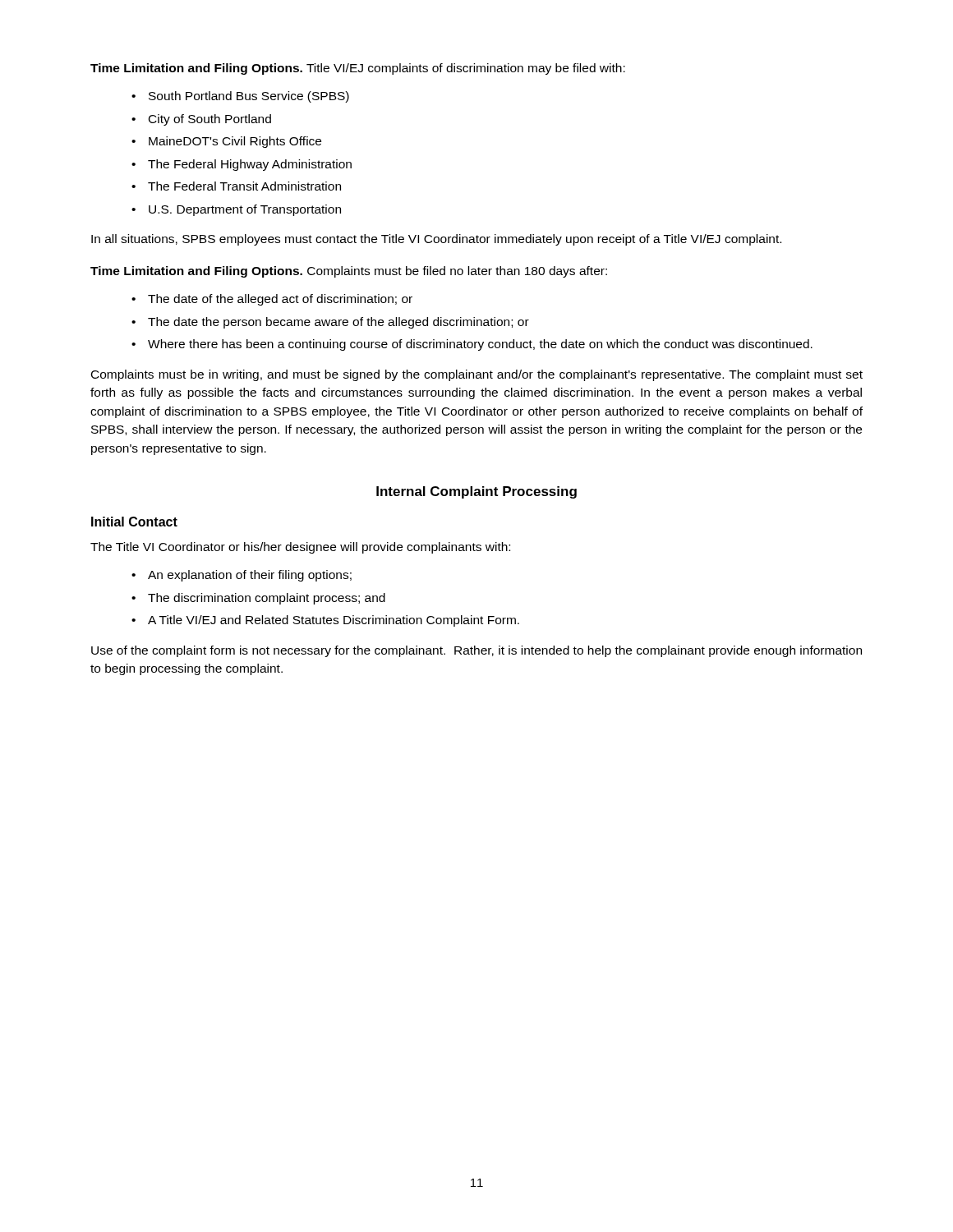The width and height of the screenshot is (953, 1232).
Task: Click on the list item with the text "The Federal Transit Administration"
Action: (245, 186)
